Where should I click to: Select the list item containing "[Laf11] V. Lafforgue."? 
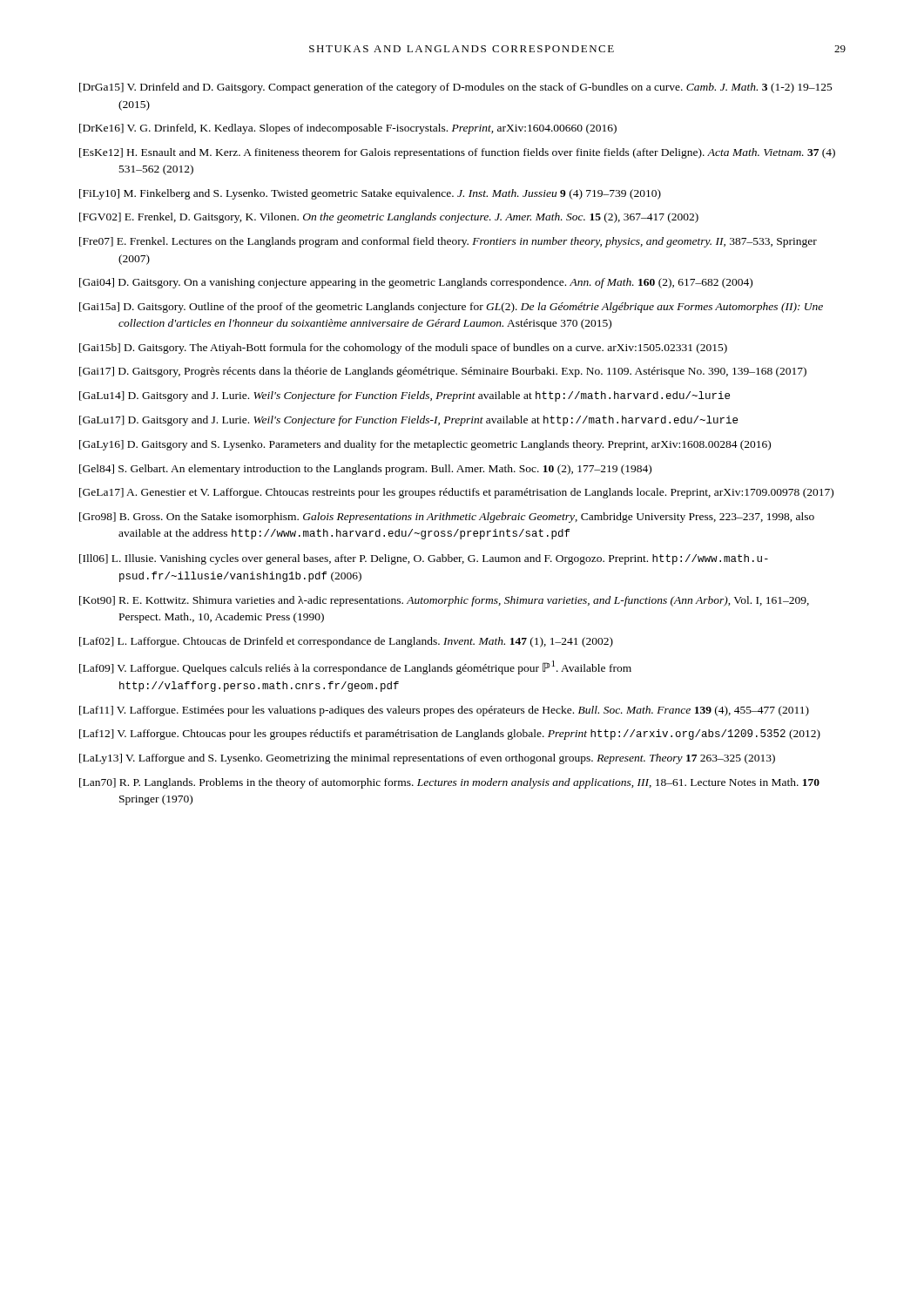[x=444, y=709]
